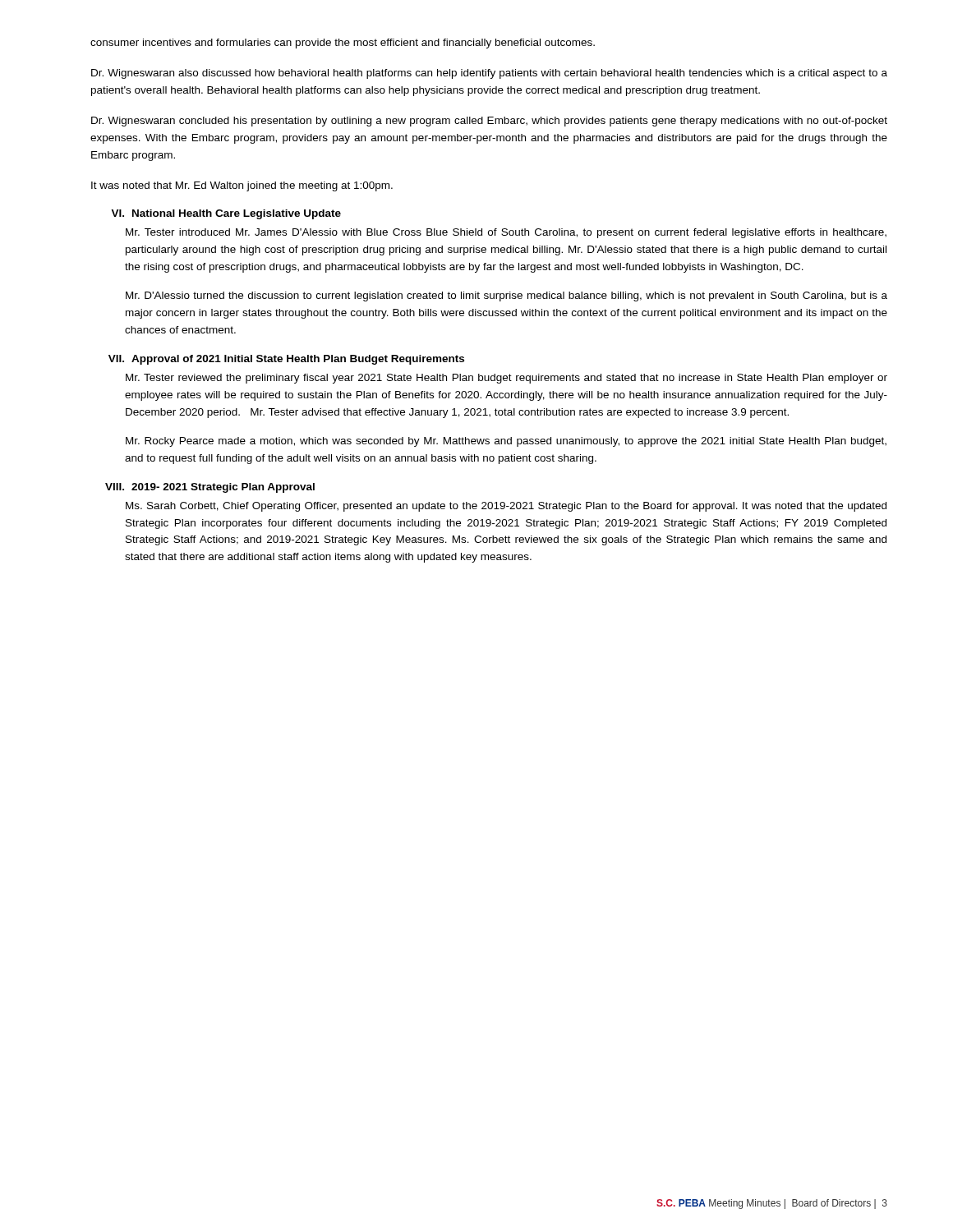Locate the text block starting "Ms. Sarah Corbett, Chief Operating Officer, presented an"
The image size is (953, 1232).
[506, 532]
